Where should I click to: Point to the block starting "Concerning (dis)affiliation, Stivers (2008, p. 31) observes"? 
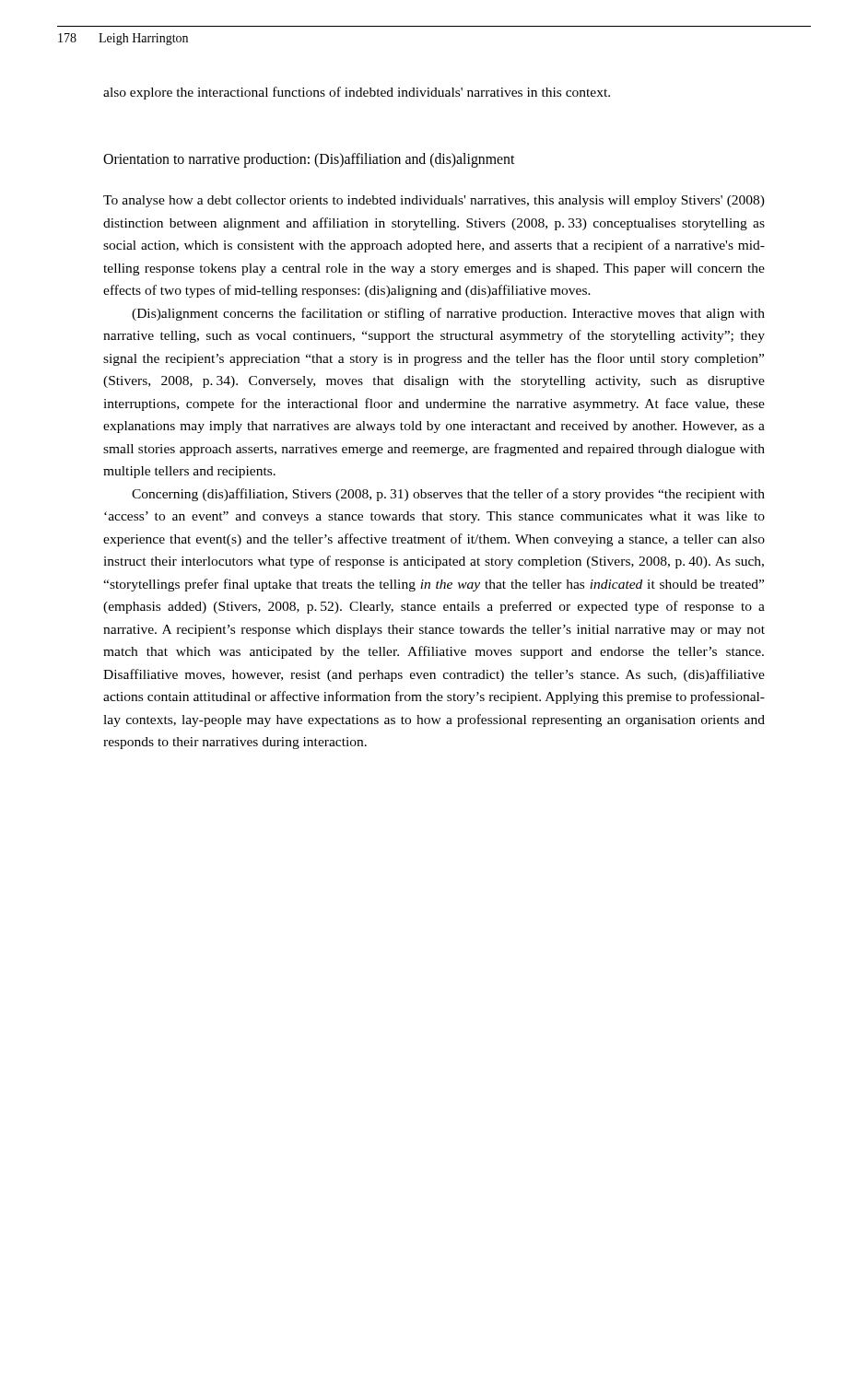434,618
